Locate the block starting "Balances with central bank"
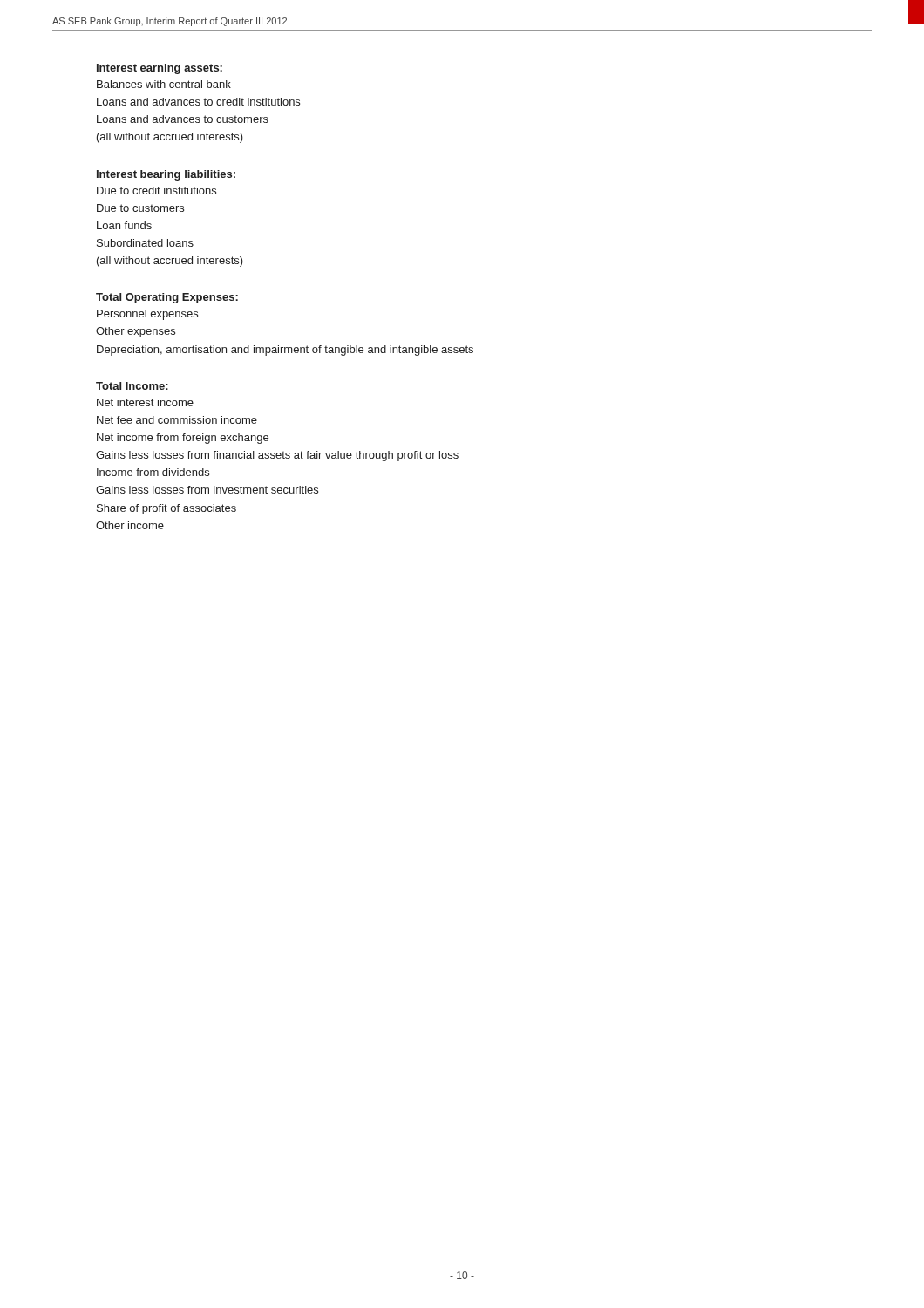Image resolution: width=924 pixels, height=1308 pixels. 163,84
